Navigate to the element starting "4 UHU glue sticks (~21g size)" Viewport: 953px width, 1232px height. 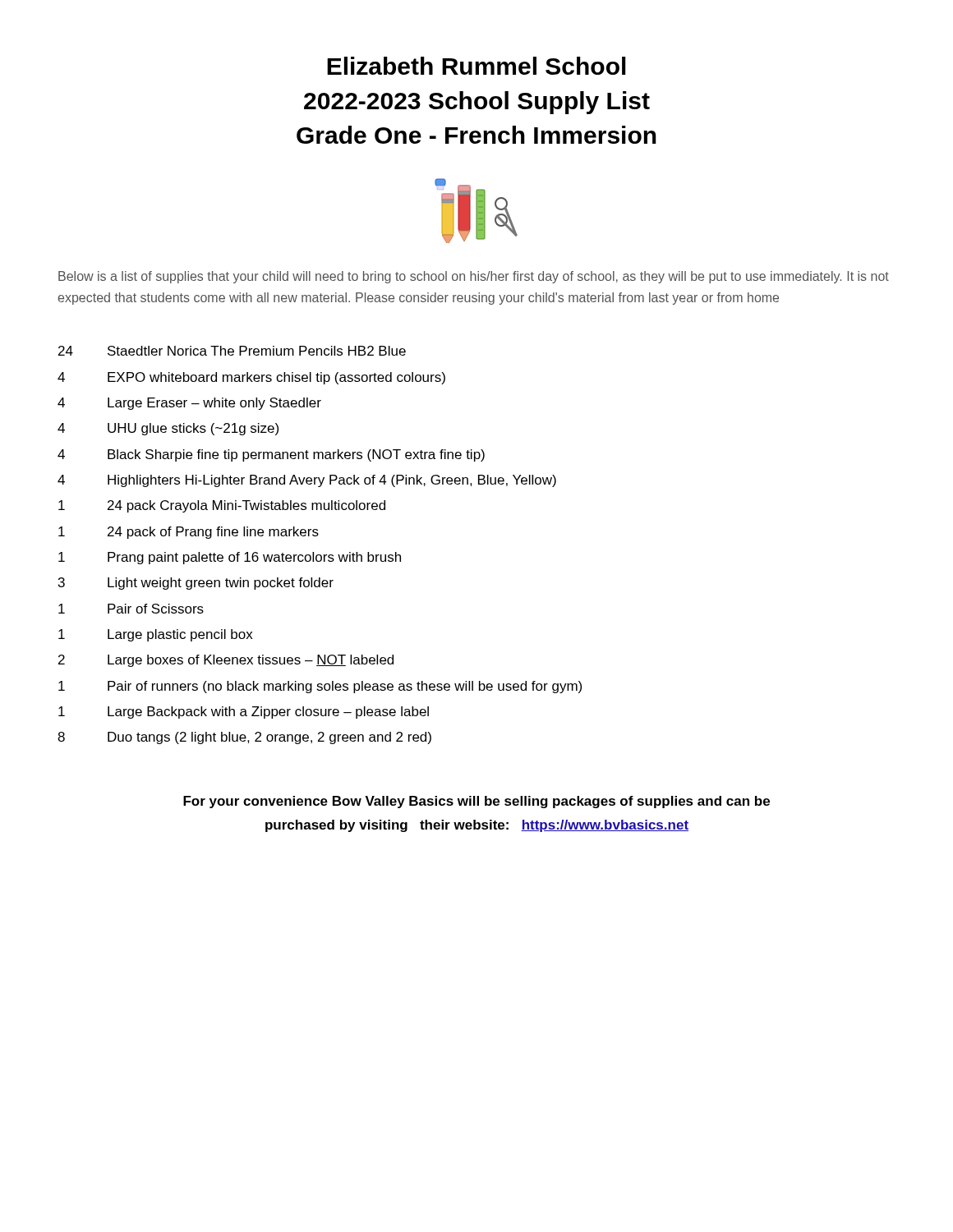(168, 429)
